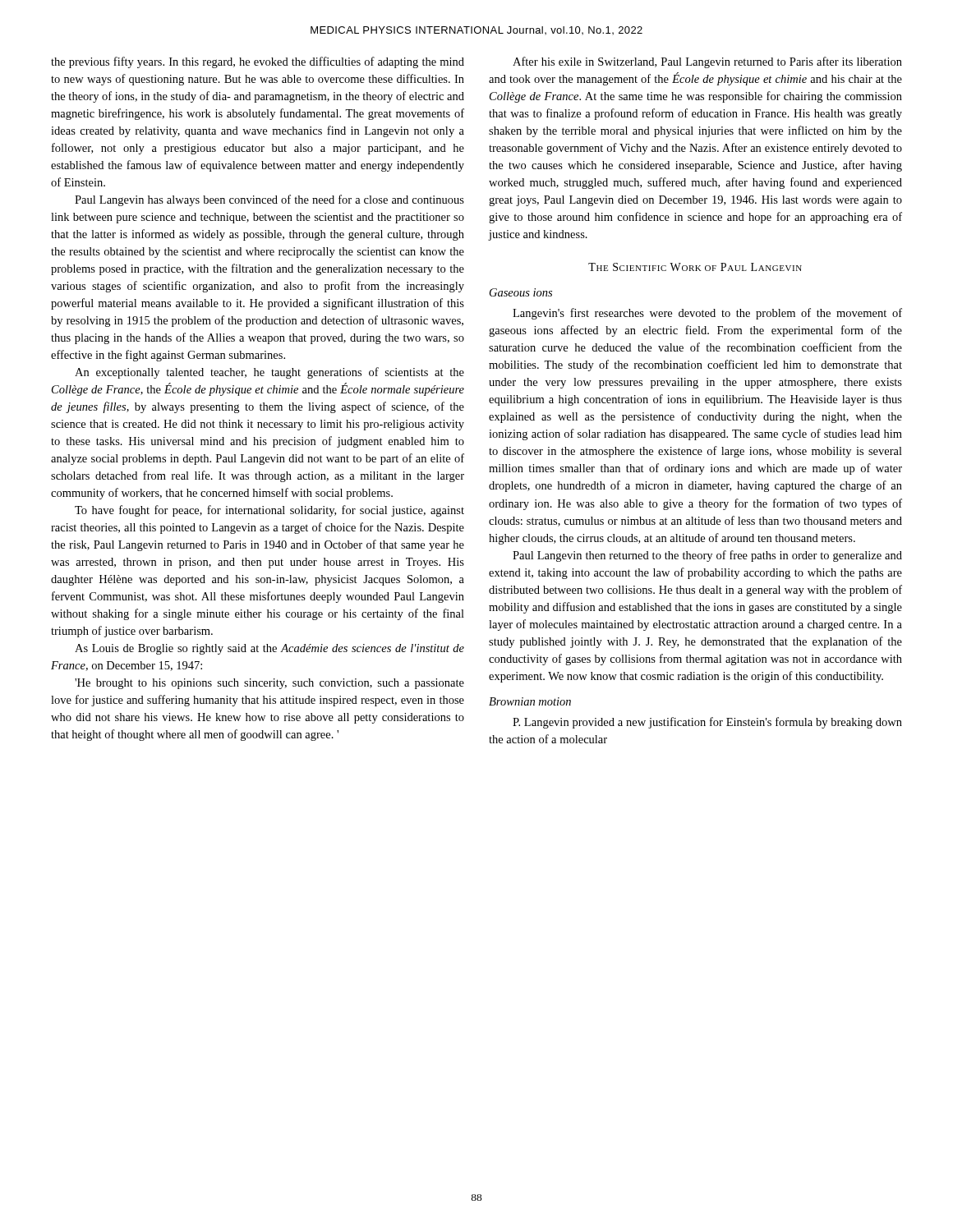953x1232 pixels.
Task: Select the text block with the text "As Louis de Broglie so rightly"
Action: (x=258, y=657)
